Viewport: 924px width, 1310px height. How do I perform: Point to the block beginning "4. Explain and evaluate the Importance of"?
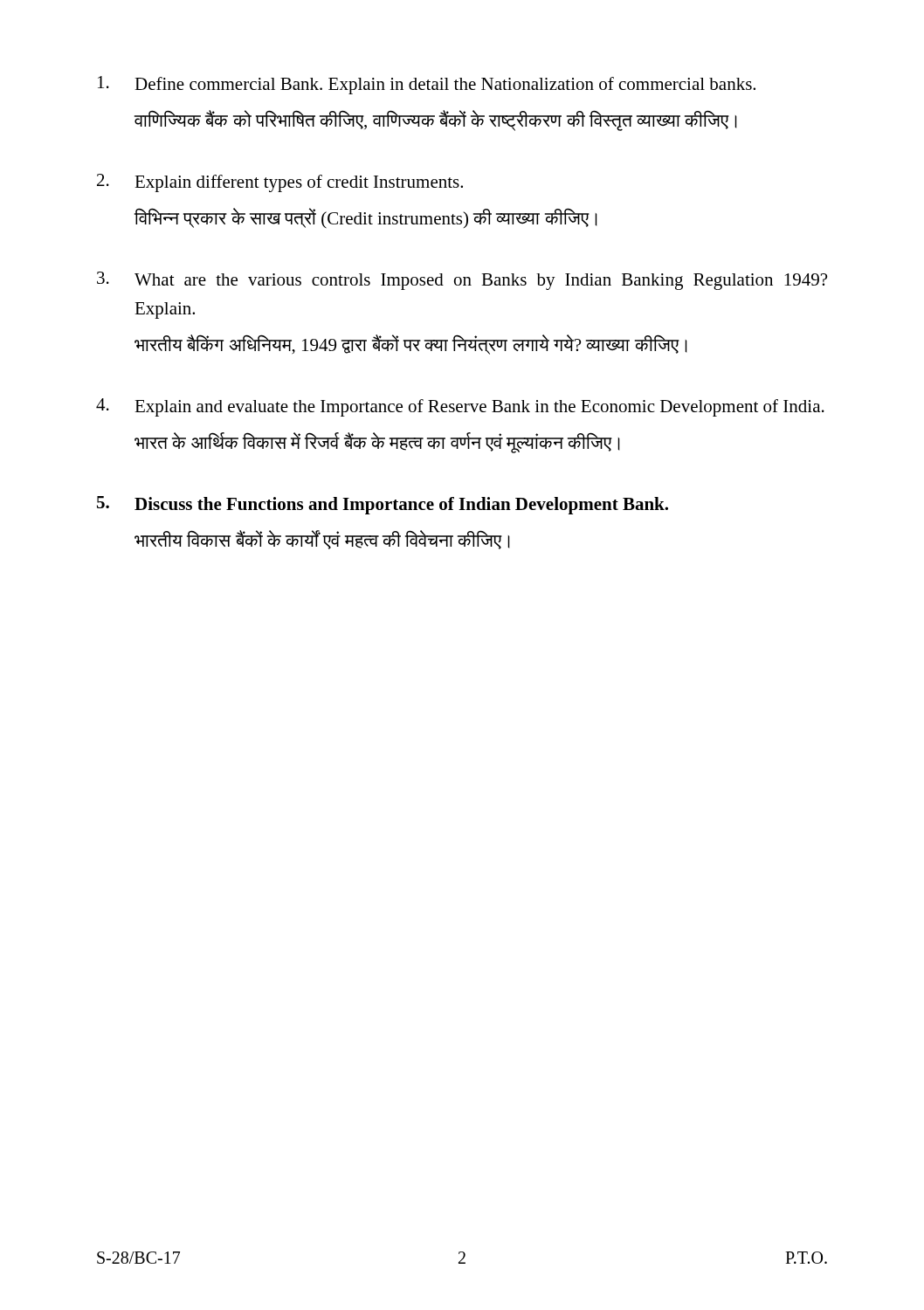point(462,426)
